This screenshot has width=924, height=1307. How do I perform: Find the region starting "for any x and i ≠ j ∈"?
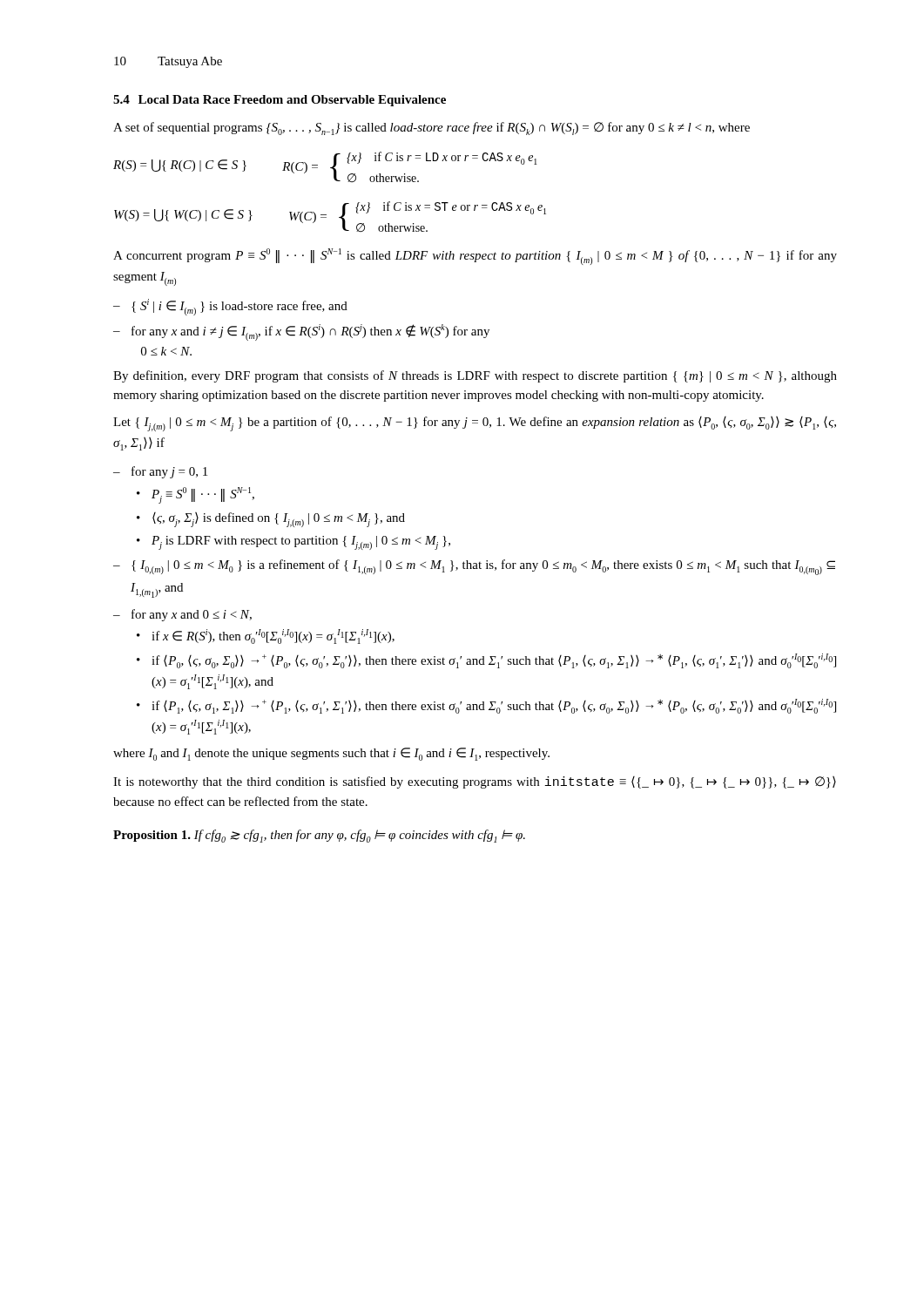coord(310,340)
